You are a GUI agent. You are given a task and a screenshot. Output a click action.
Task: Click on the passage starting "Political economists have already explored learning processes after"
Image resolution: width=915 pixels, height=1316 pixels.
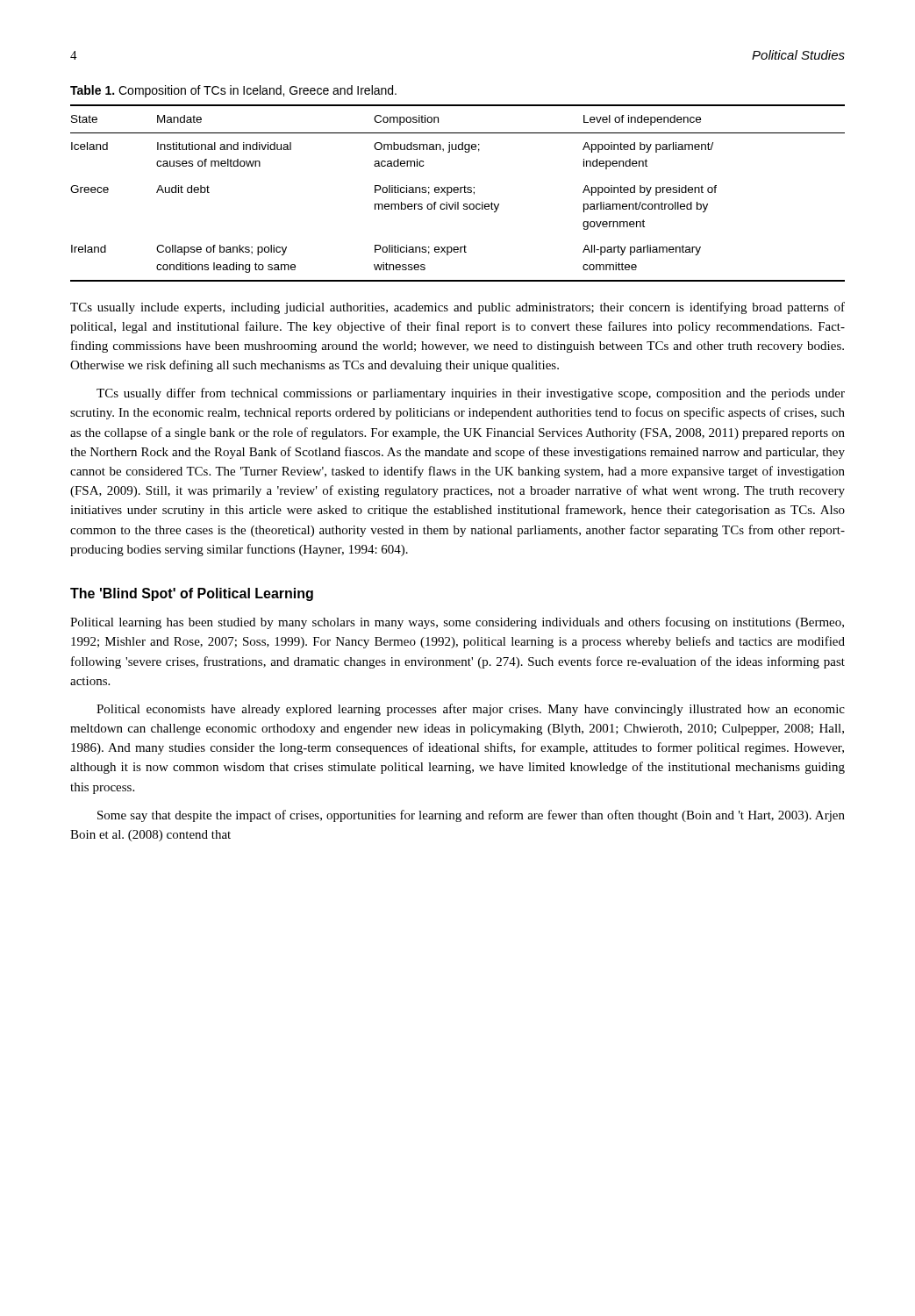point(458,748)
